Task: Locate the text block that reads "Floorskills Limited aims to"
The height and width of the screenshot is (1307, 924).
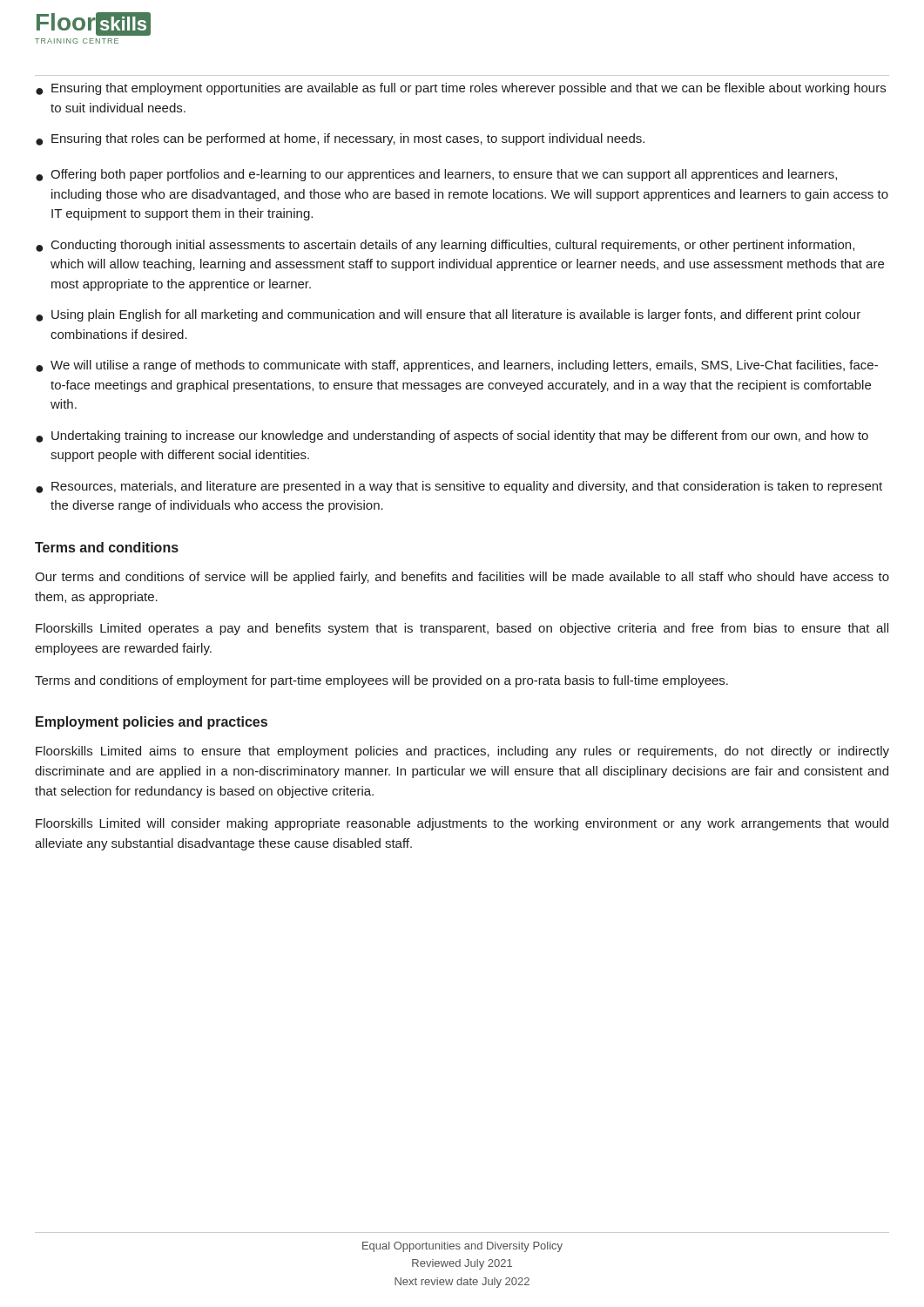Action: click(462, 771)
